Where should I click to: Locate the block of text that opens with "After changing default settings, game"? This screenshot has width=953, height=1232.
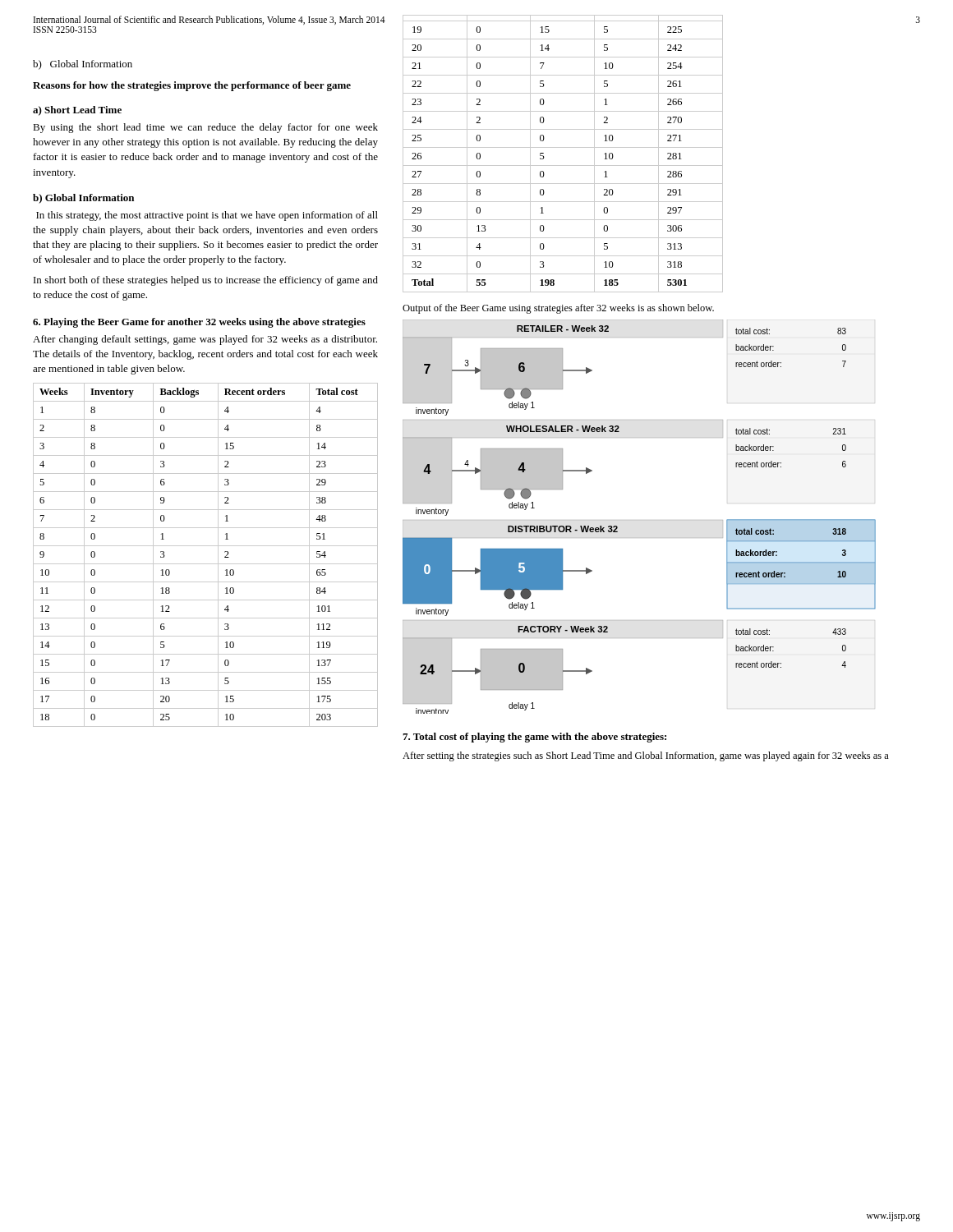(205, 354)
